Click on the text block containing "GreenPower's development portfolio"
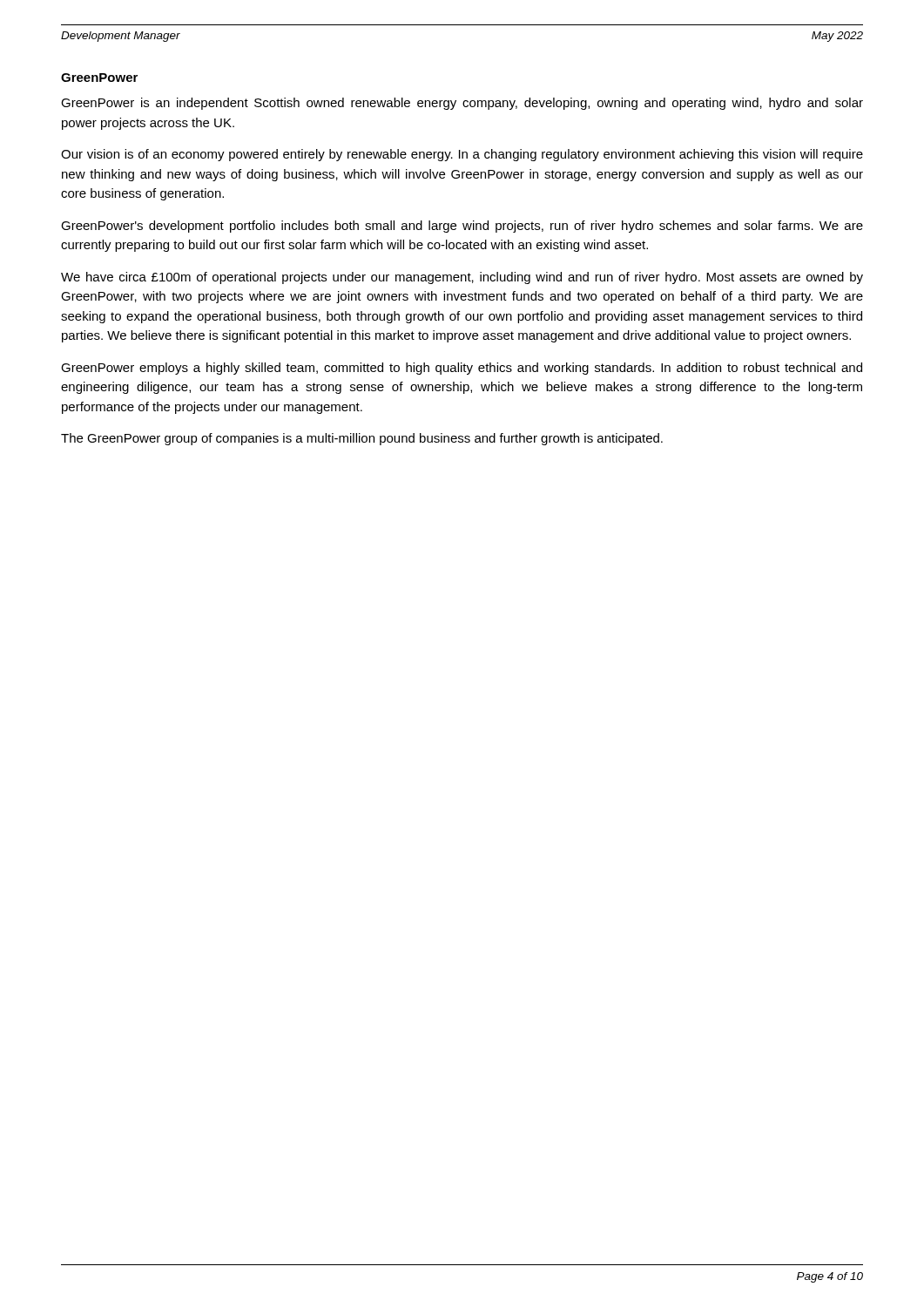The width and height of the screenshot is (924, 1307). click(x=462, y=235)
